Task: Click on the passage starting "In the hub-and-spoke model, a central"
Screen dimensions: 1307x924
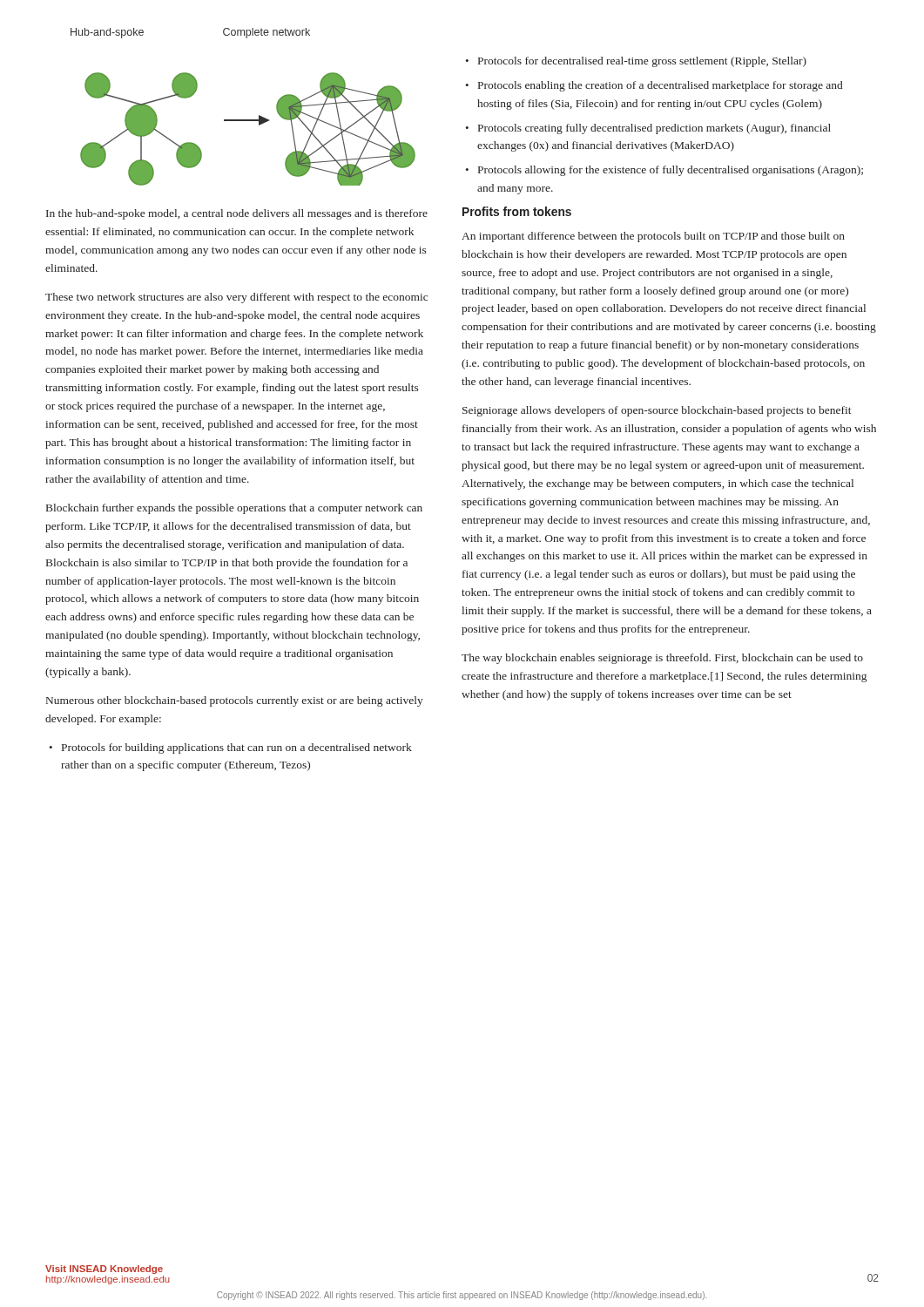Action: (x=237, y=241)
